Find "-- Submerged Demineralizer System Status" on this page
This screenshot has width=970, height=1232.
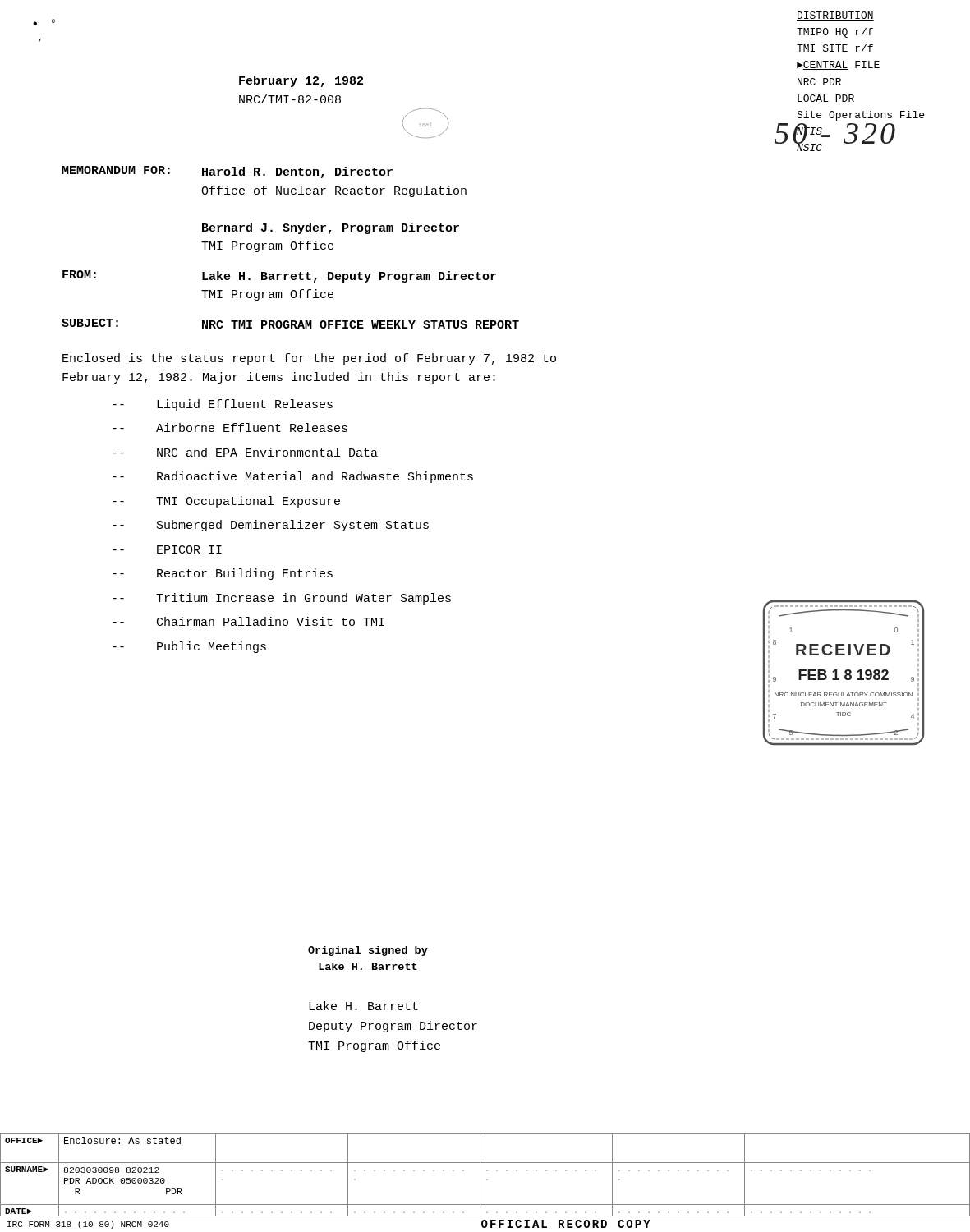tap(270, 527)
